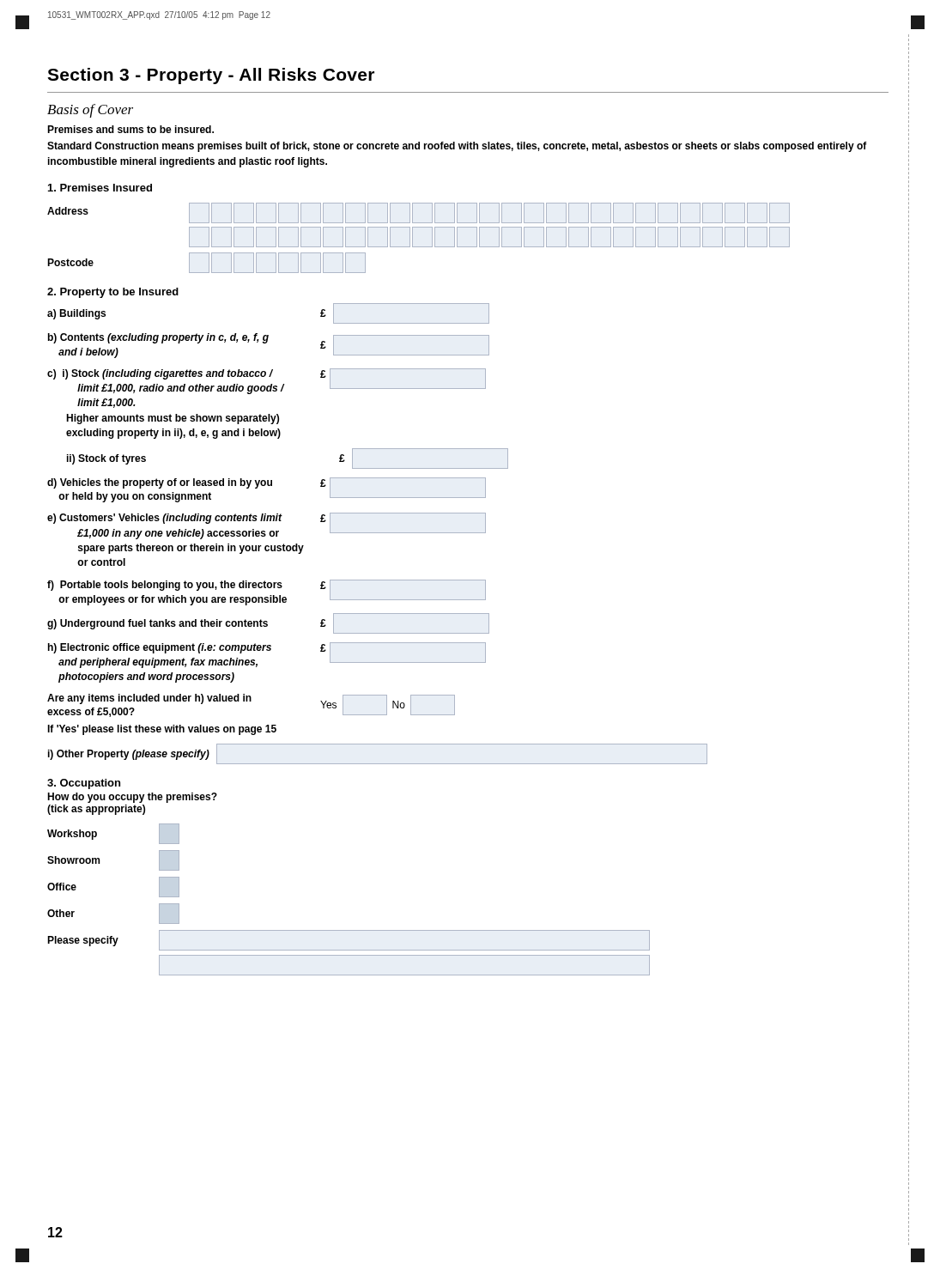This screenshot has height=1288, width=940.
Task: Click on the list item with the text "i) Other Property (please specify)"
Action: pos(468,754)
